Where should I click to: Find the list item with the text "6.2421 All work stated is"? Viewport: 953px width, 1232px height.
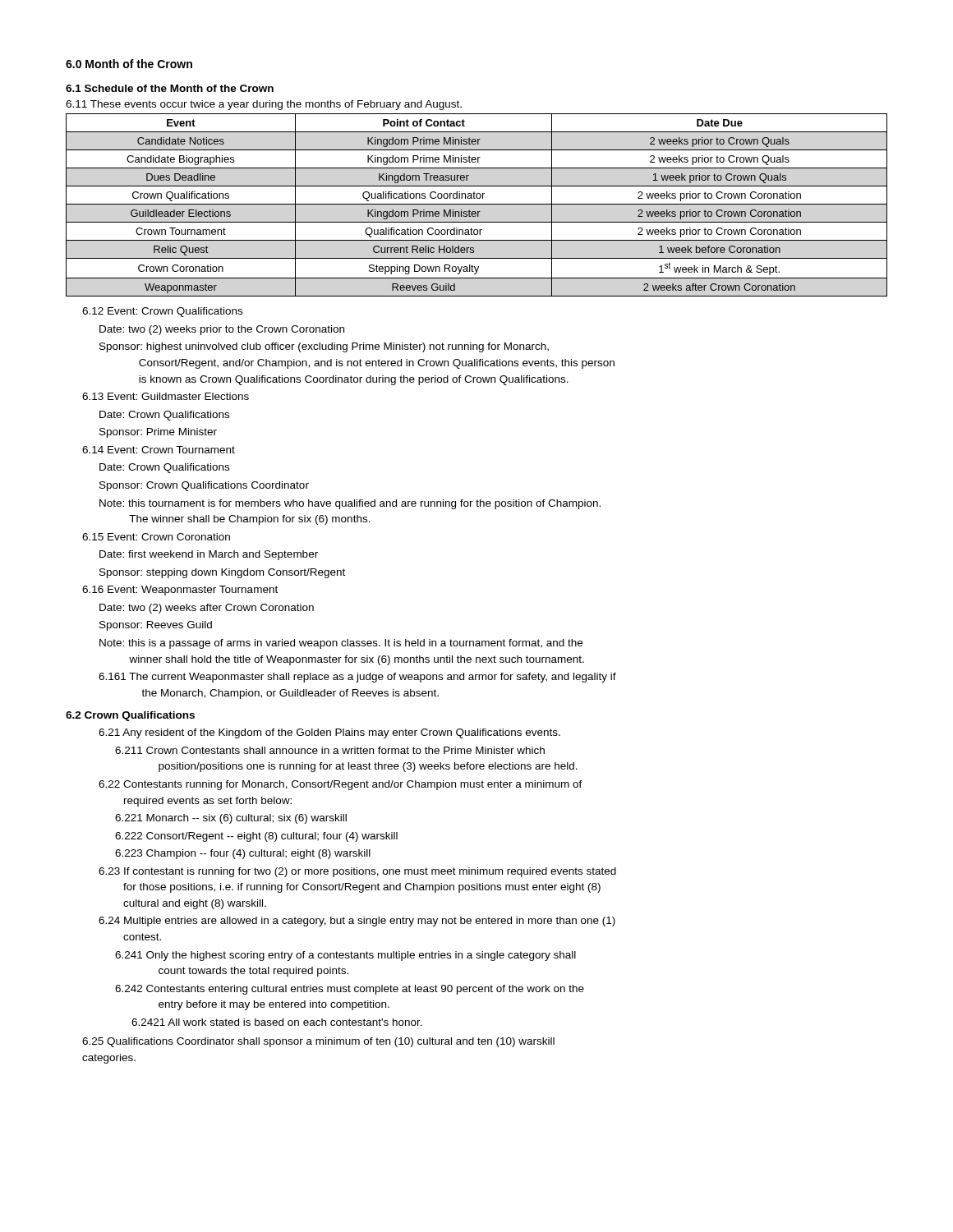point(277,1022)
